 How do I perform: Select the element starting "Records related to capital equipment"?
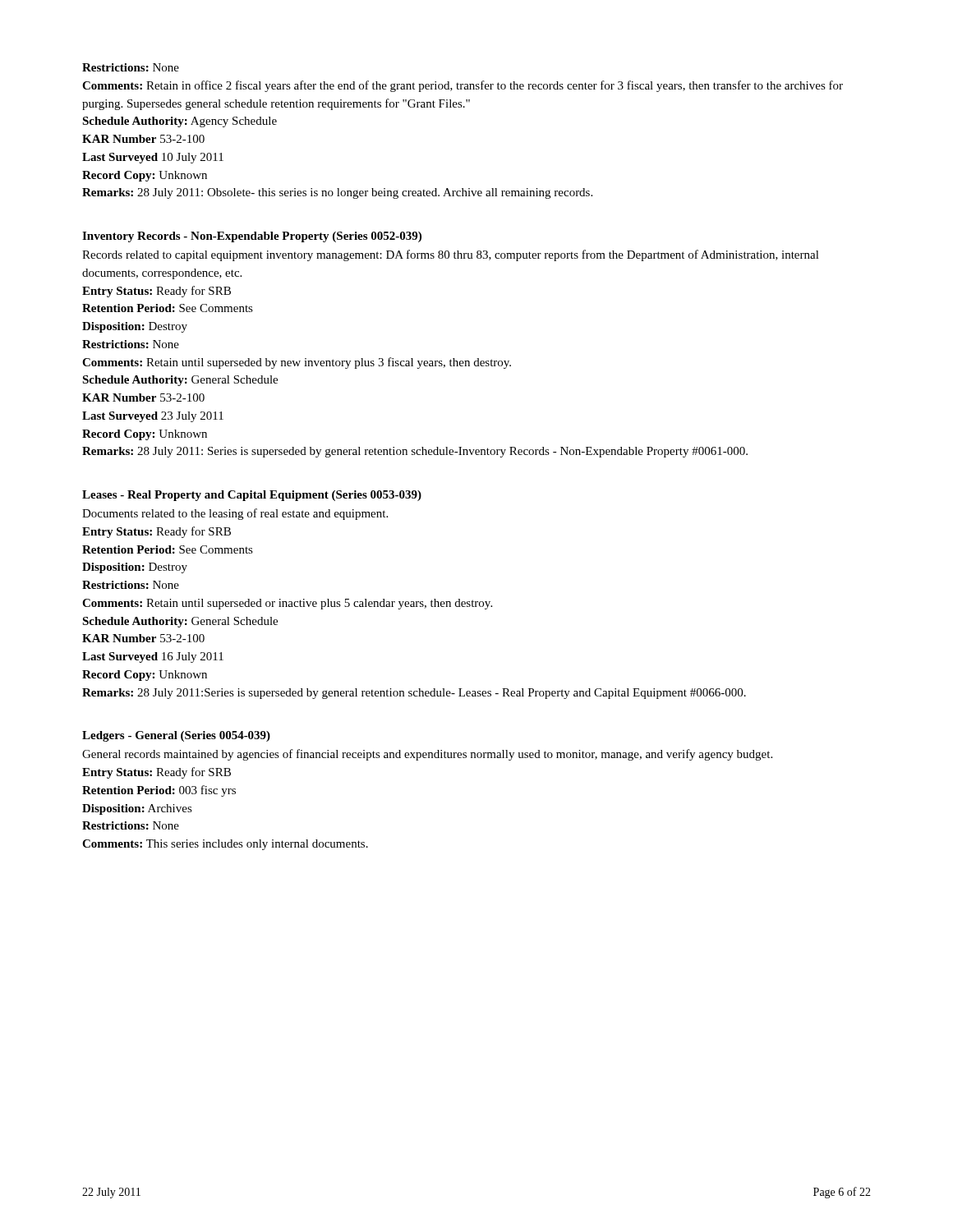(x=476, y=354)
